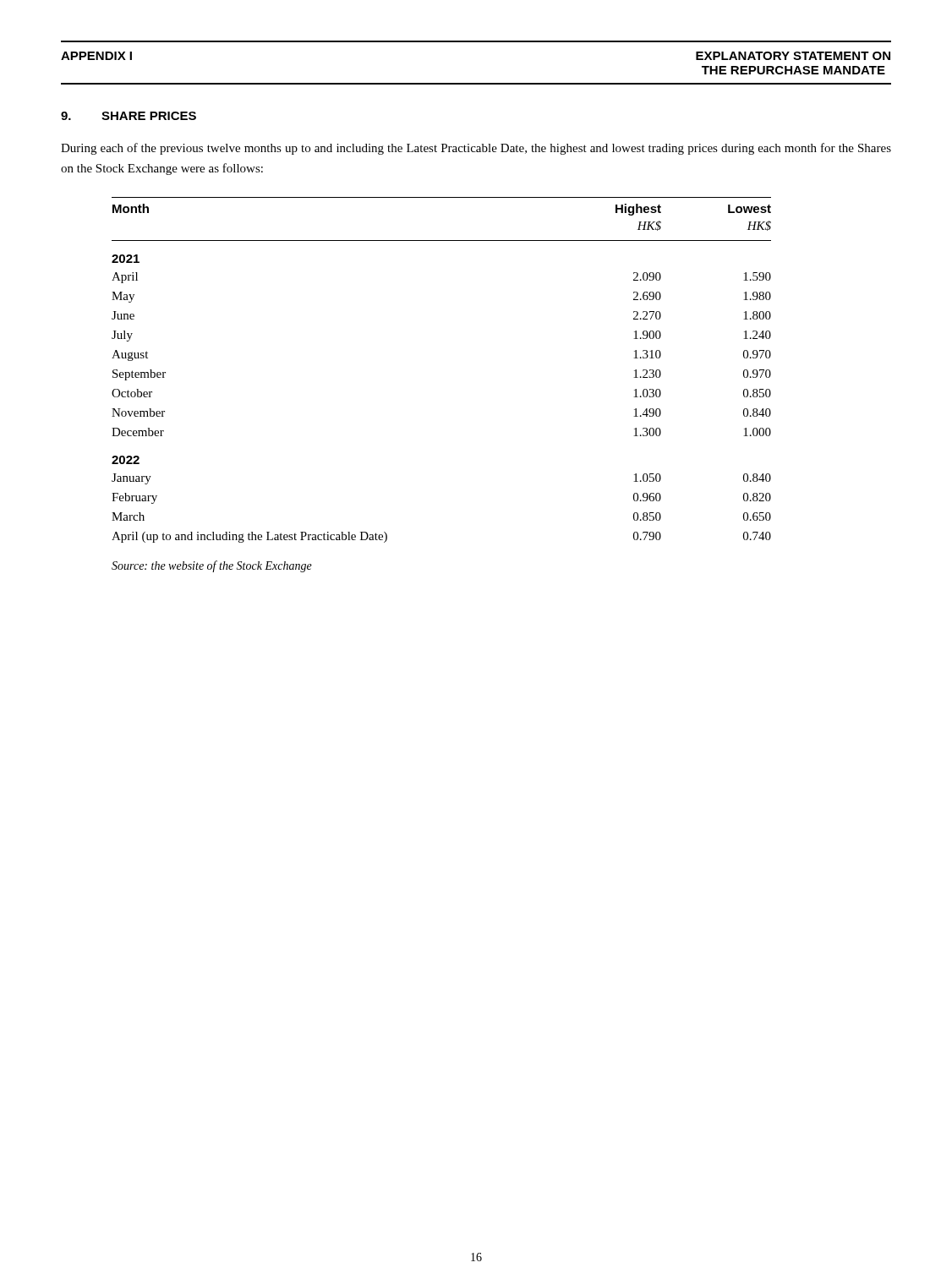The width and height of the screenshot is (952, 1268).
Task: Find the table that mentions "April (up to and including"
Action: [x=501, y=372]
